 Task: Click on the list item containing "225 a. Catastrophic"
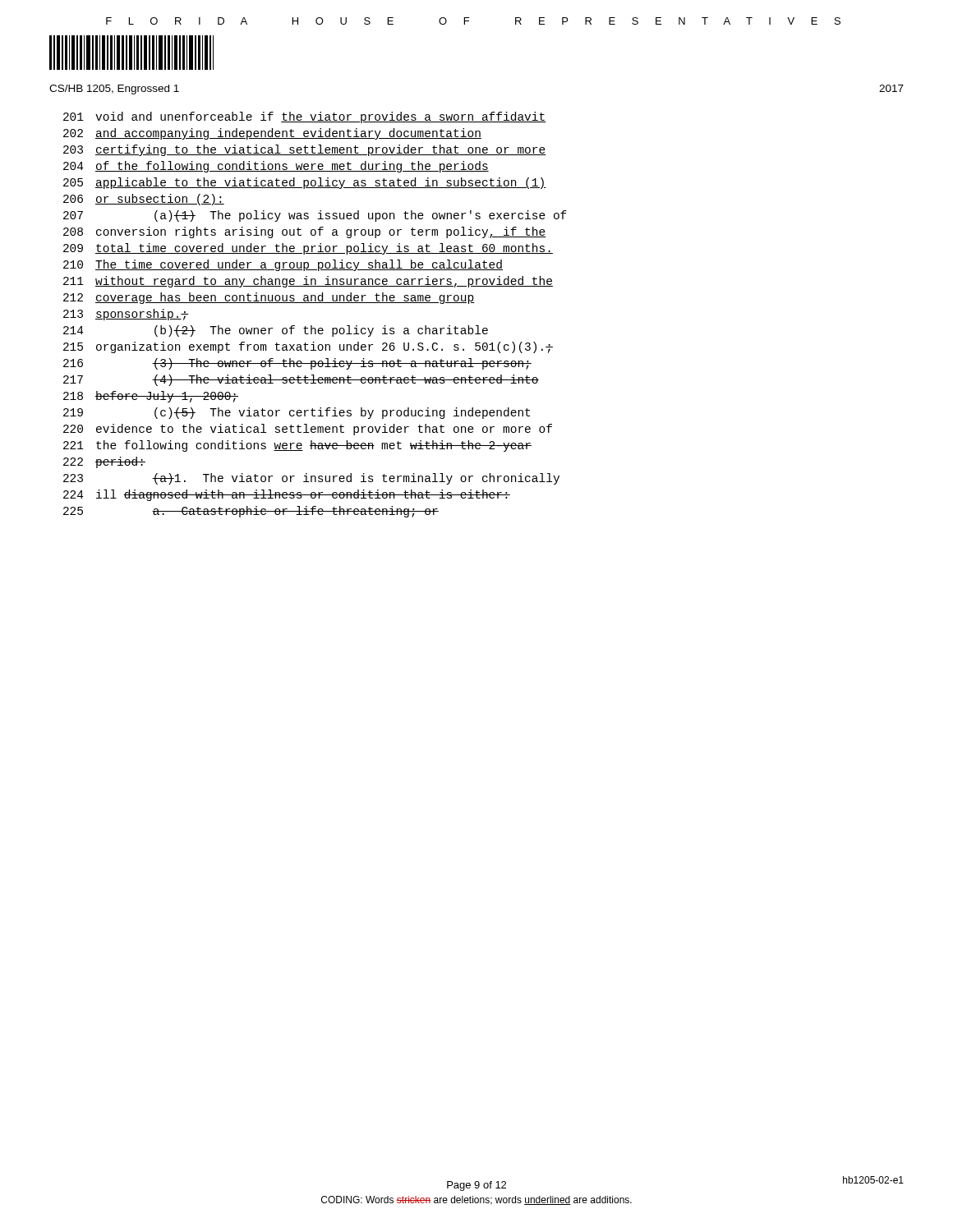tap(251, 512)
